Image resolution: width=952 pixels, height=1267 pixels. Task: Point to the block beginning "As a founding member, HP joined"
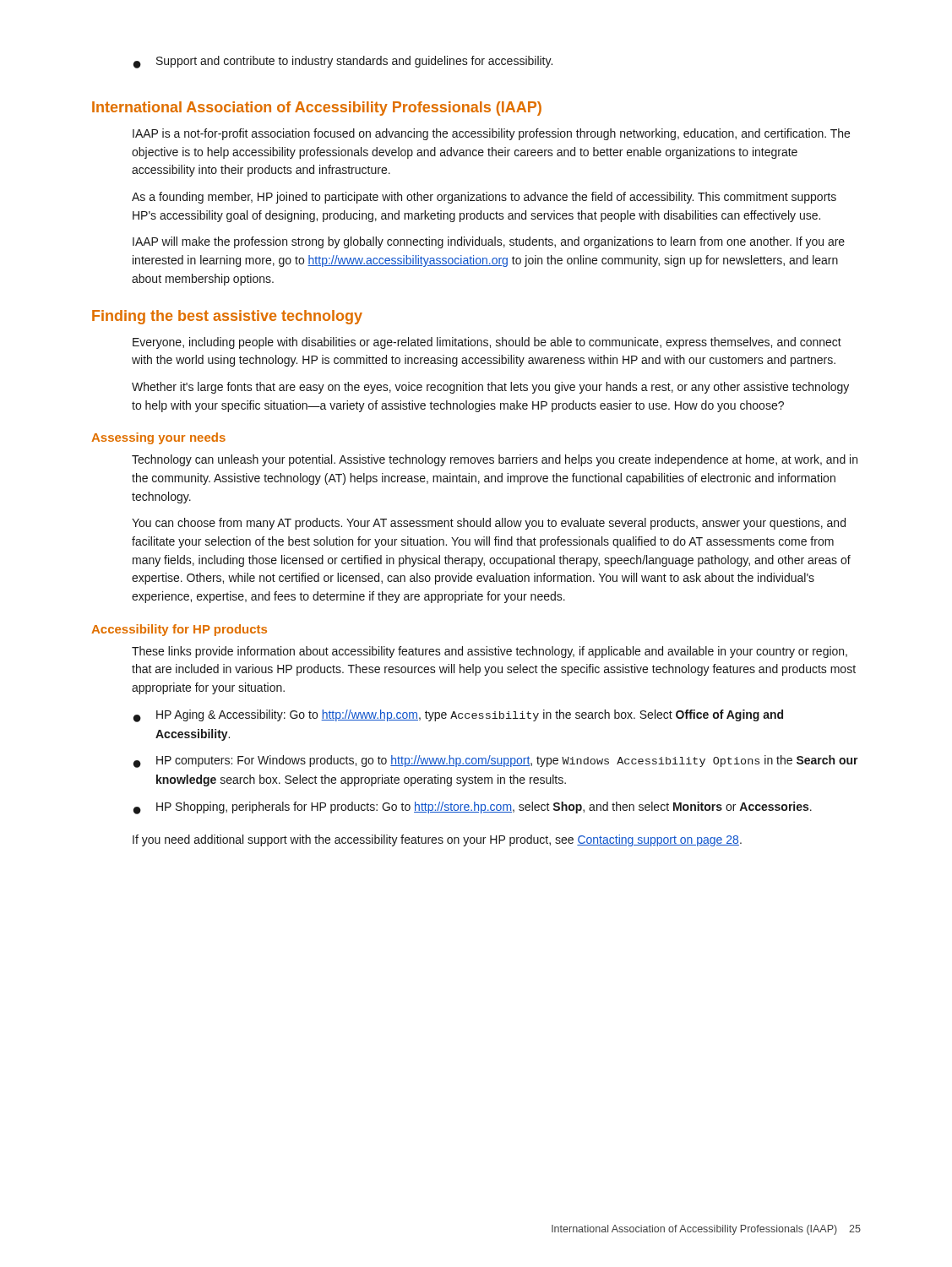[484, 206]
